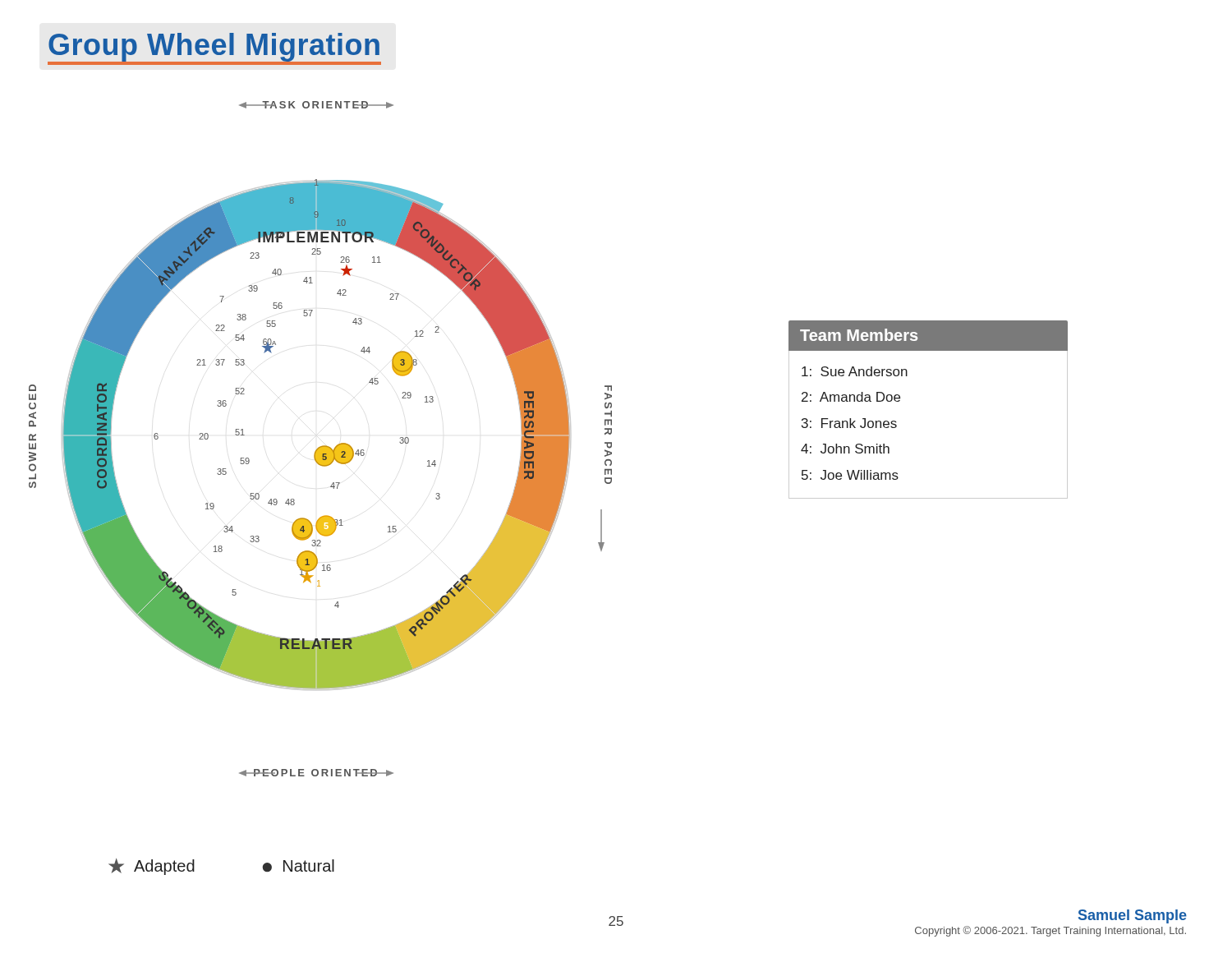This screenshot has height=953, width=1232.
Task: Click where it says "1: Sue Anderson"
Action: click(x=854, y=372)
